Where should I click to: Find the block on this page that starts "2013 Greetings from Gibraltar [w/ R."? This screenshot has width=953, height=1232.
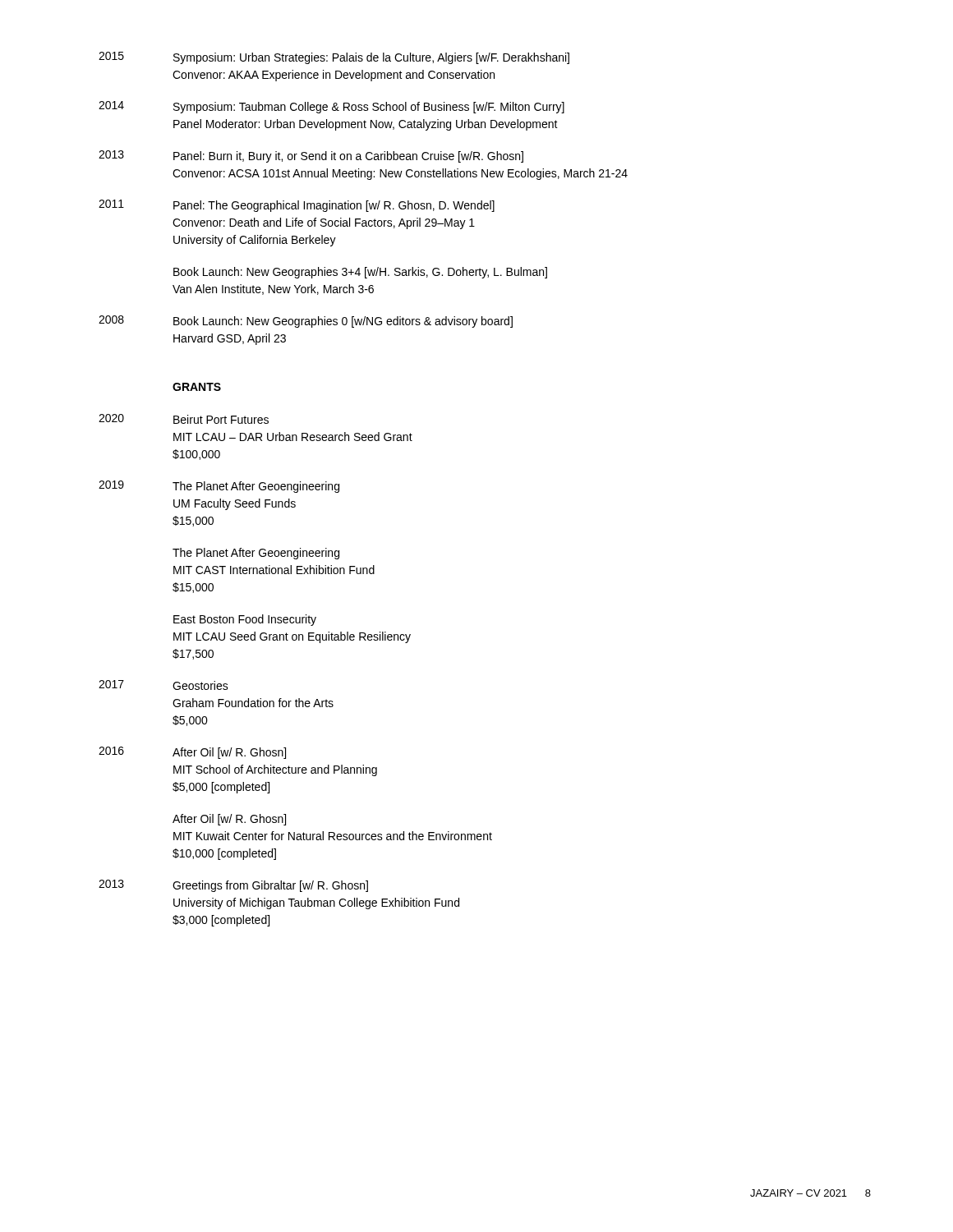point(233,886)
